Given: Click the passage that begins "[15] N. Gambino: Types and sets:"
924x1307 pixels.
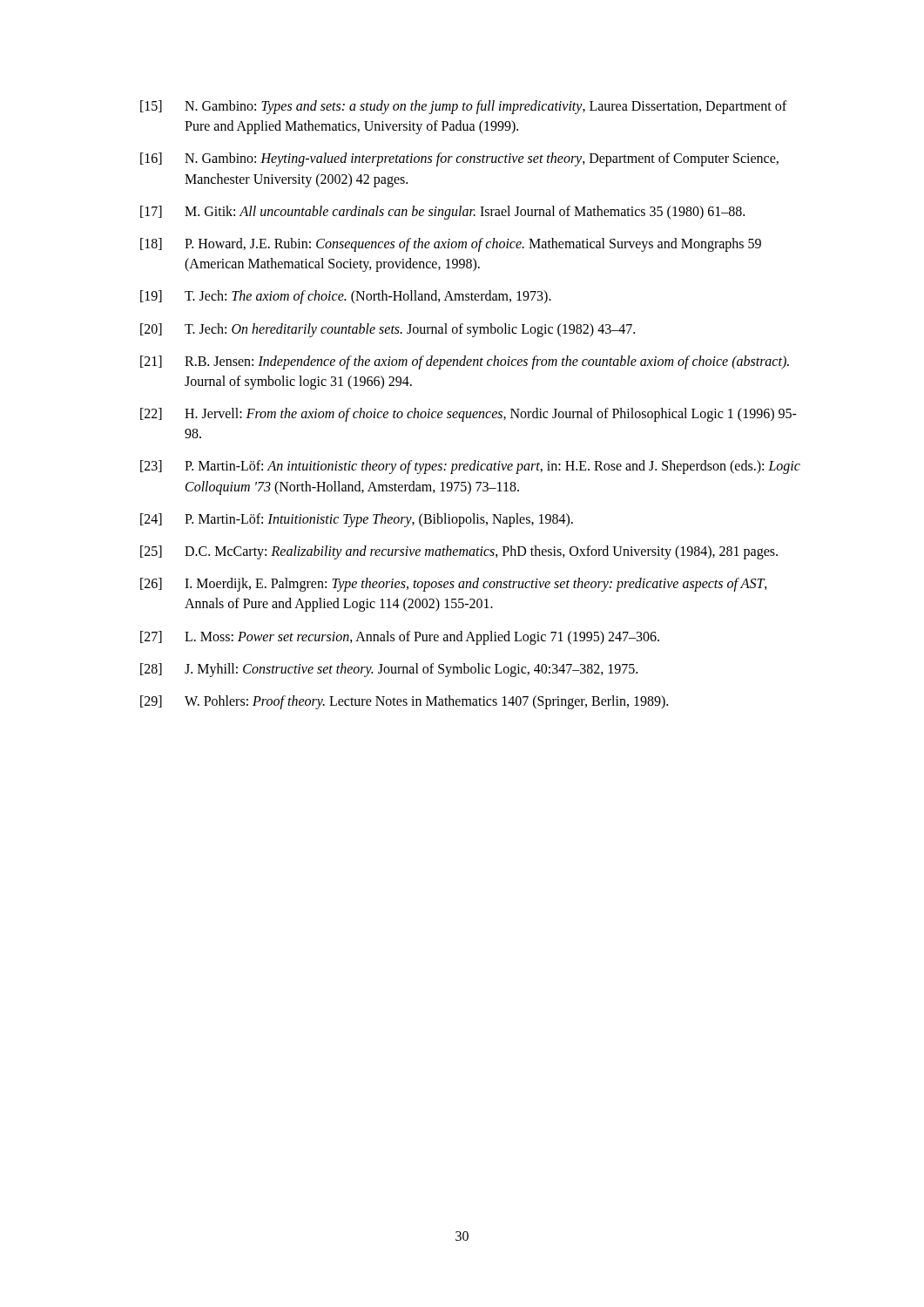Looking at the screenshot, I should [x=471, y=116].
